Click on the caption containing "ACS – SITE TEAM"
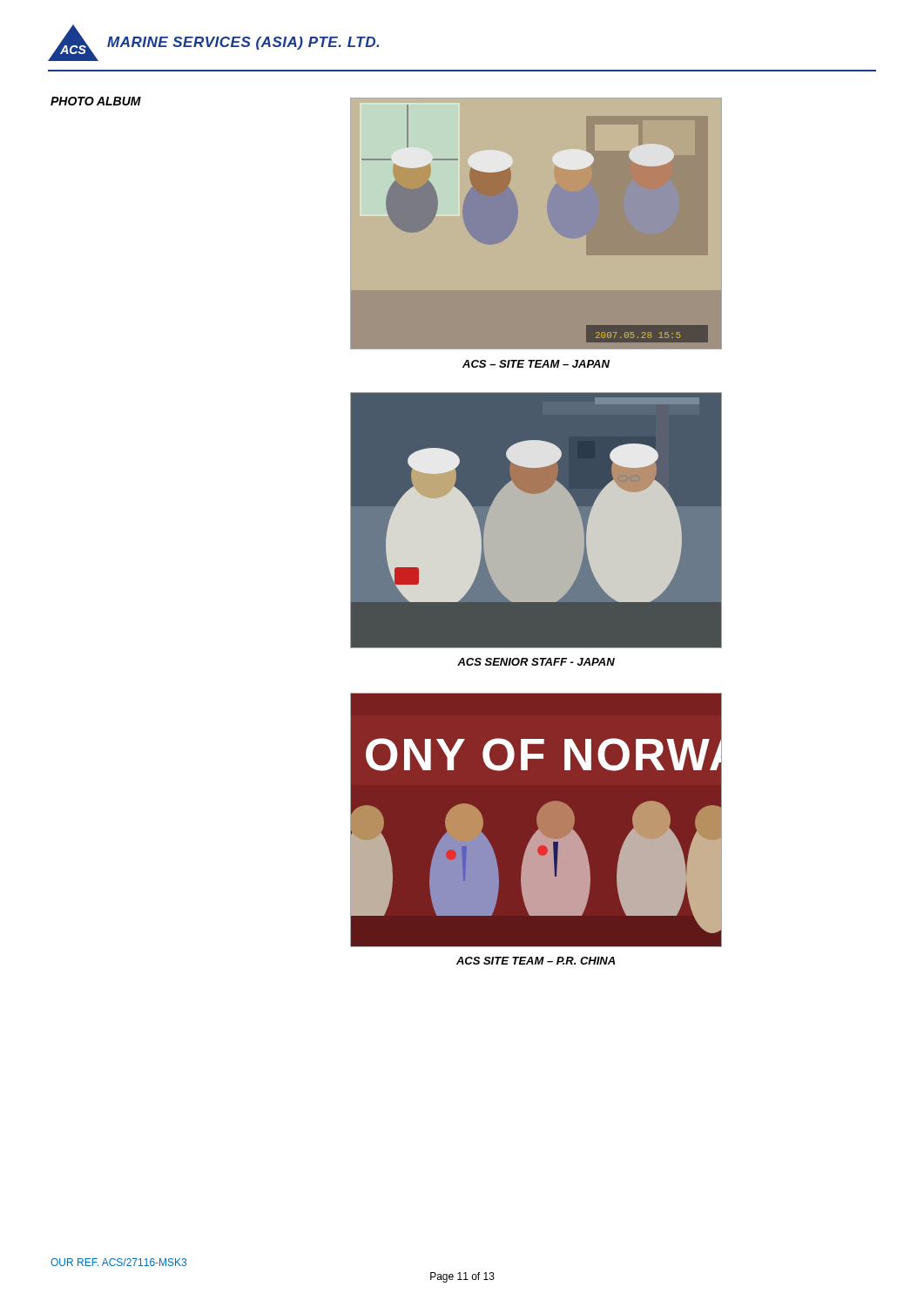The image size is (924, 1307). [x=536, y=364]
